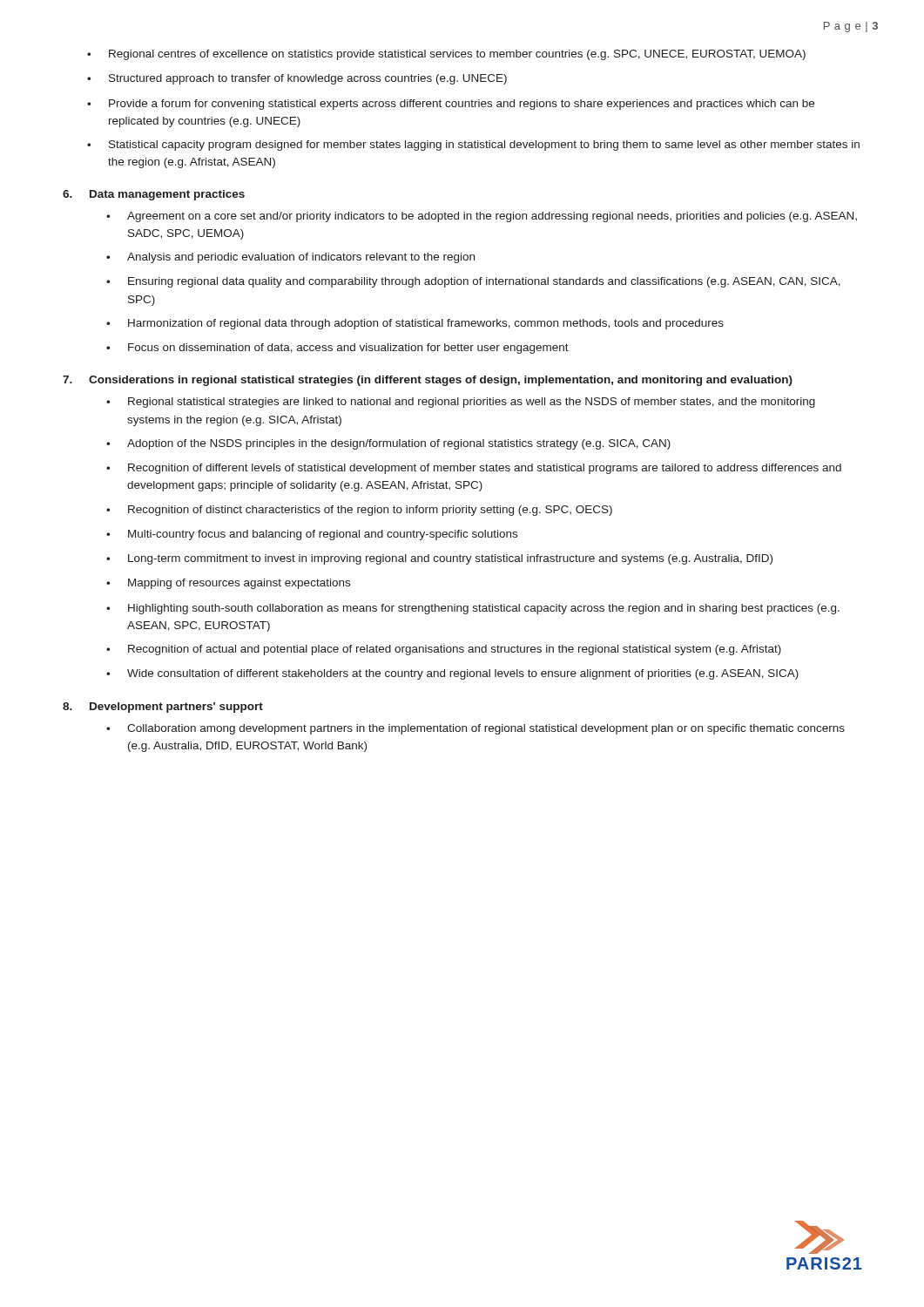Where is the passage that starts "• Analysis and periodic evaluation of"?
Screen dimensions: 1307x924
(484, 258)
